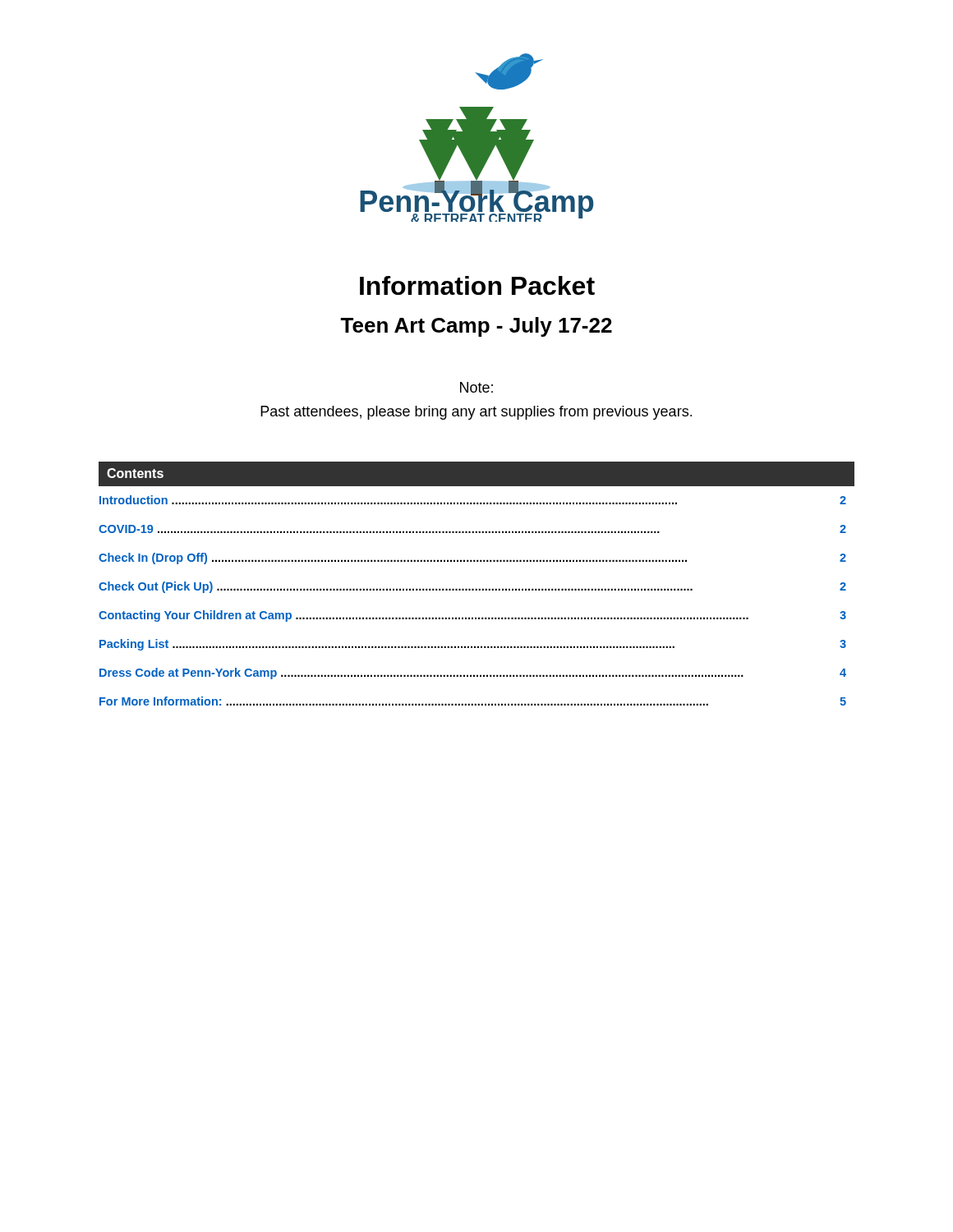This screenshot has width=953, height=1232.
Task: Click on the region starting "Information Packet"
Action: (x=476, y=286)
